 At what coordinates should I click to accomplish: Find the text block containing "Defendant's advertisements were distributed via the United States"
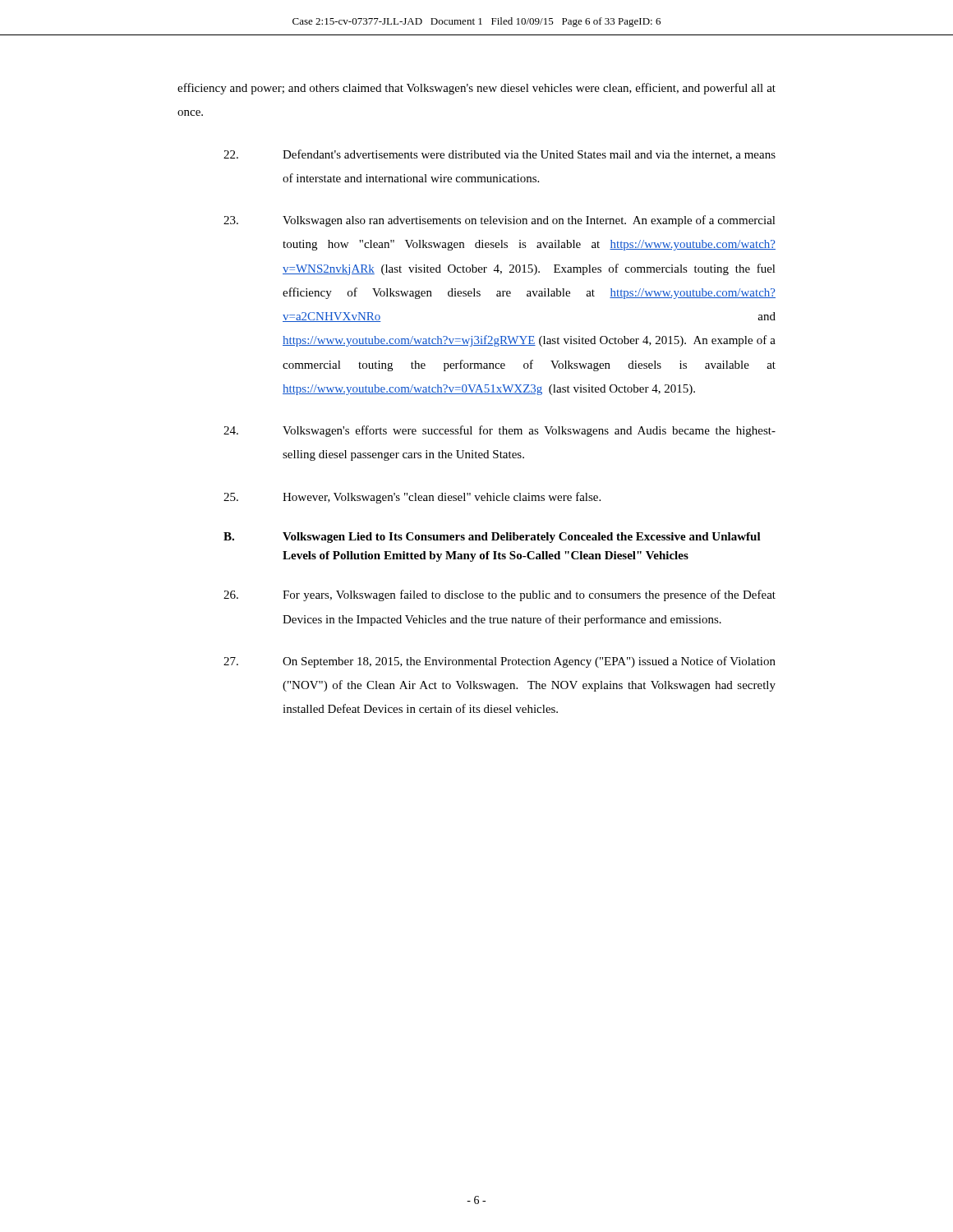click(x=476, y=167)
